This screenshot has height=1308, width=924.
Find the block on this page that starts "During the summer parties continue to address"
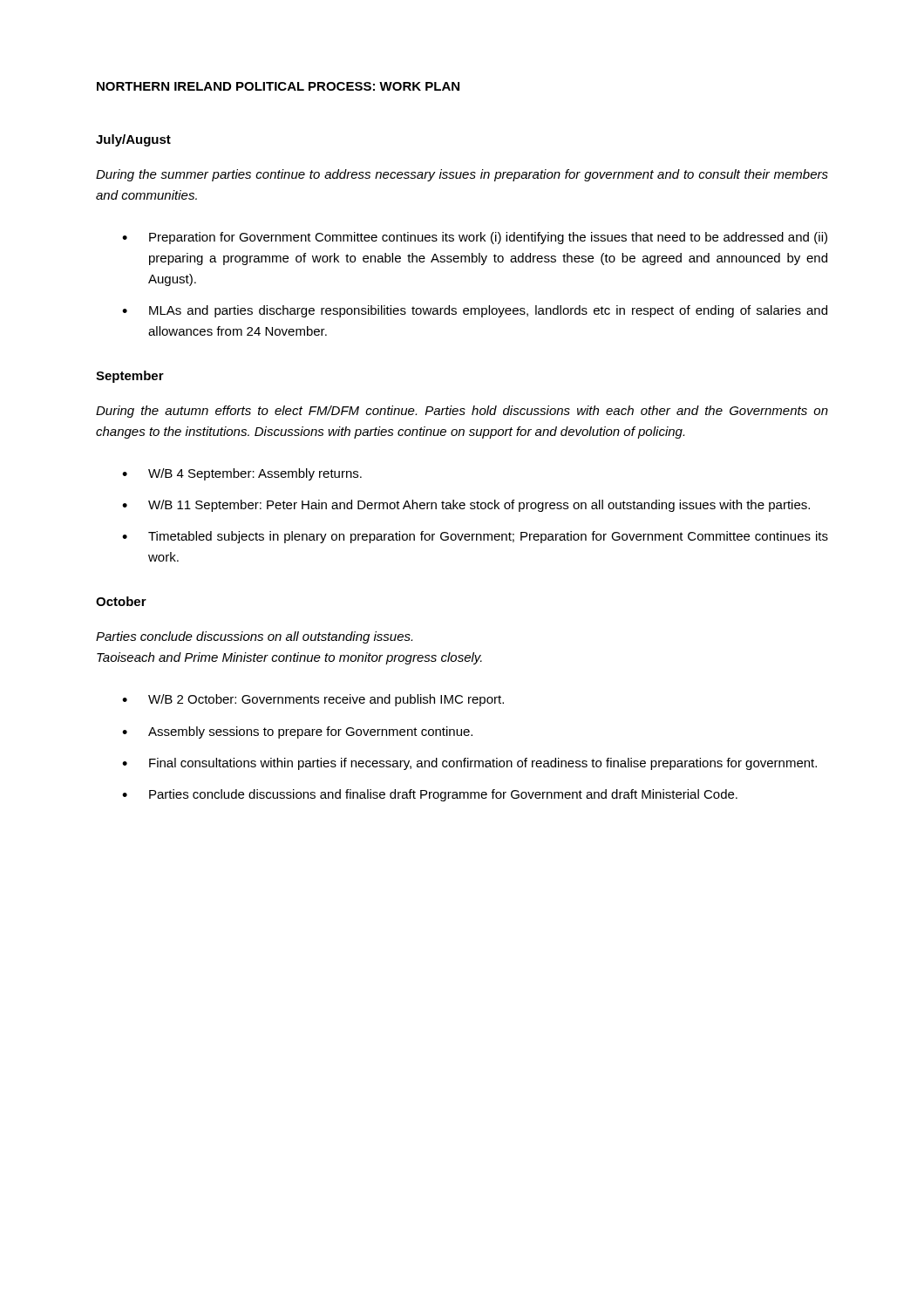(462, 184)
